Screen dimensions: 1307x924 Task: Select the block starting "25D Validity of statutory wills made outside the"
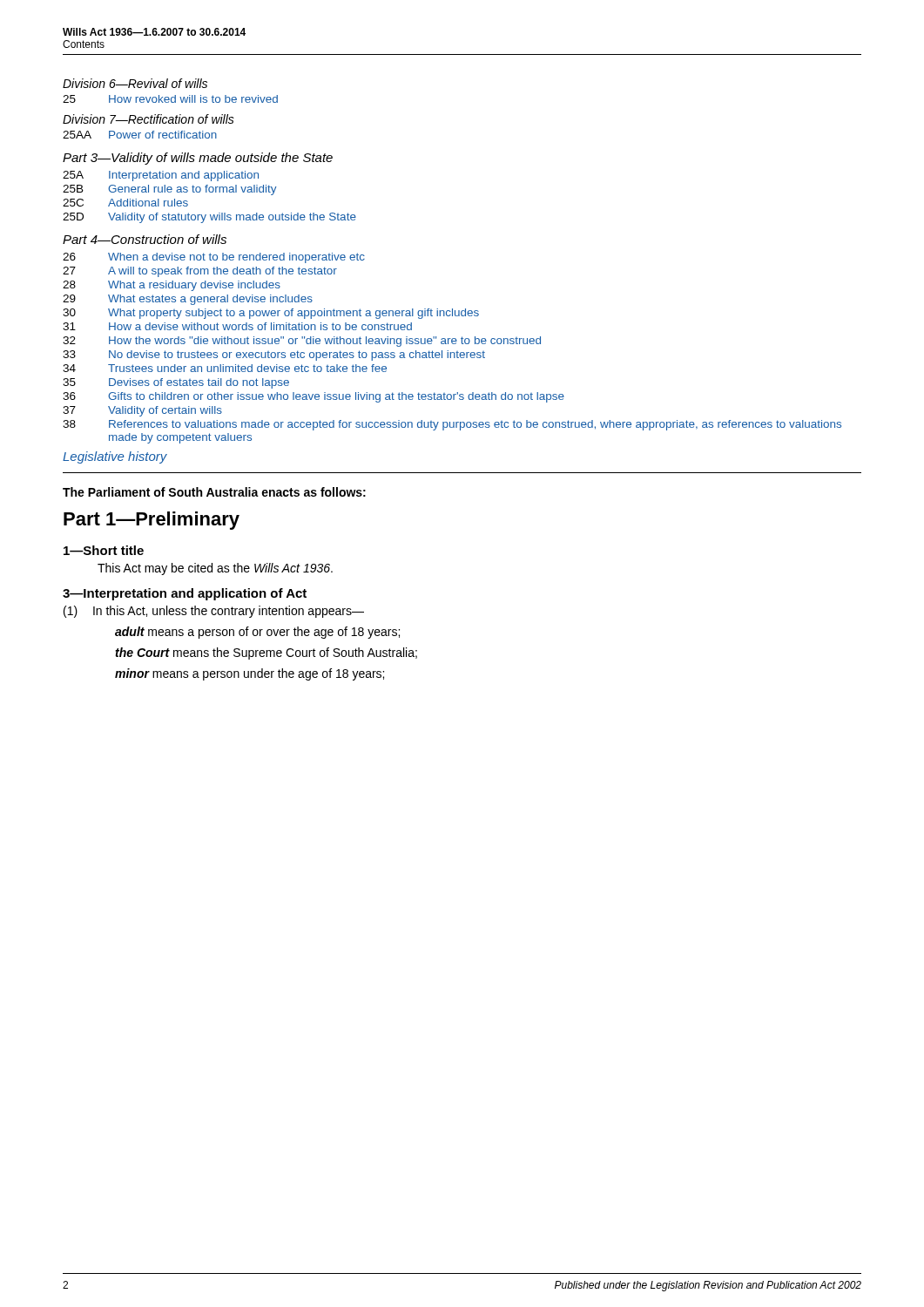tap(209, 218)
